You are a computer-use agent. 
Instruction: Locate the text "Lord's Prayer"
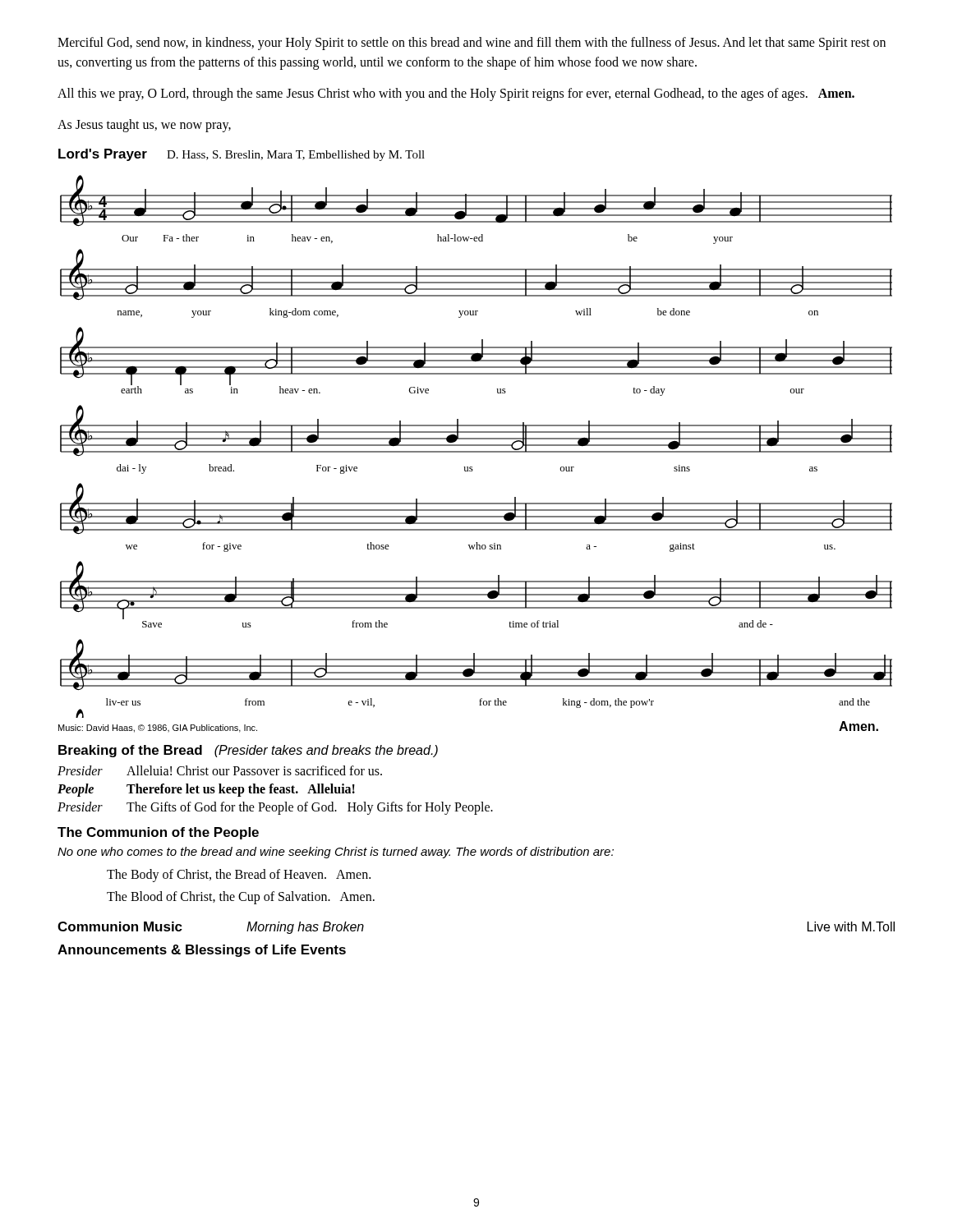pos(102,154)
